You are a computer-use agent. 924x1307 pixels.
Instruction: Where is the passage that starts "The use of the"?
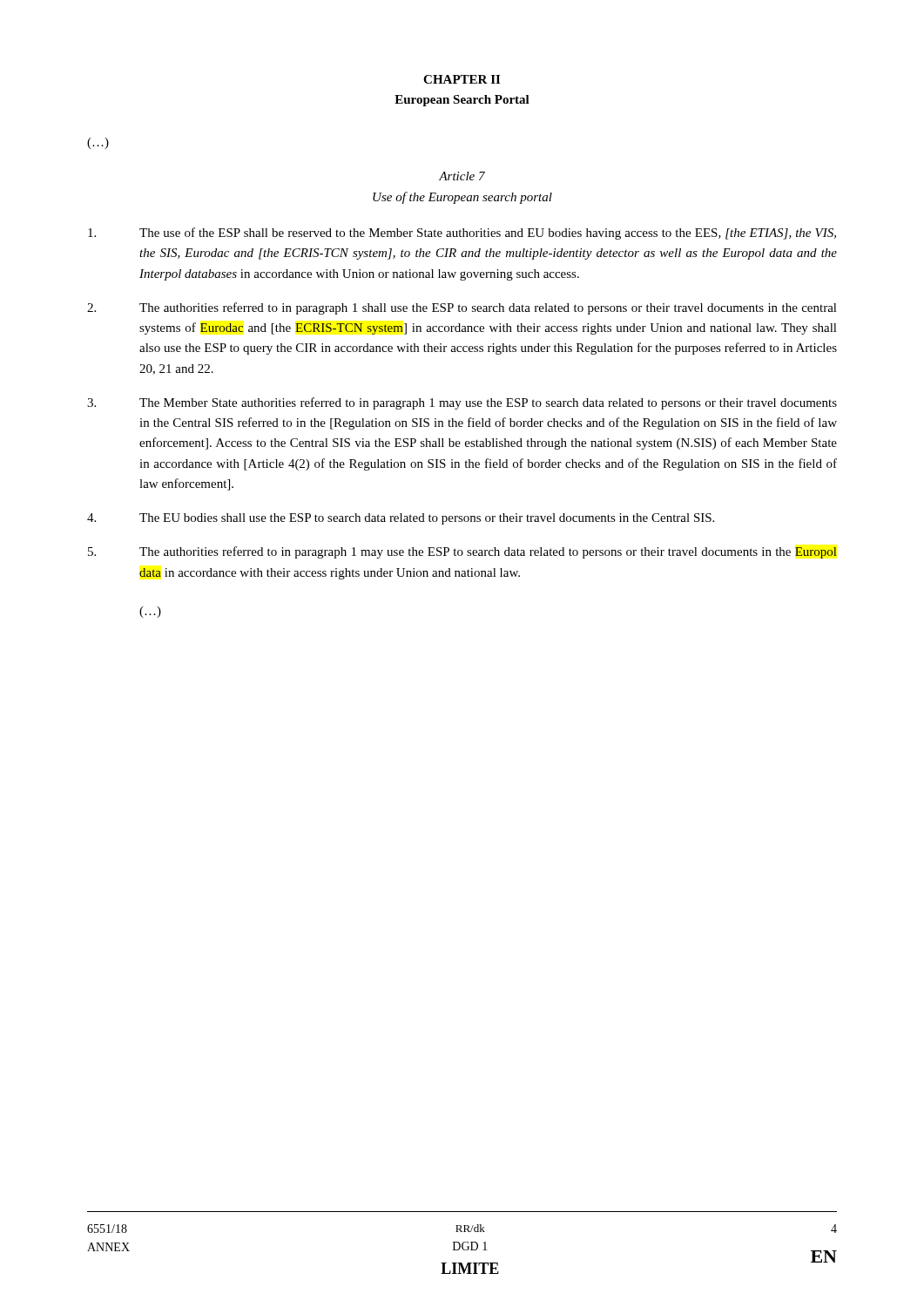[x=462, y=253]
